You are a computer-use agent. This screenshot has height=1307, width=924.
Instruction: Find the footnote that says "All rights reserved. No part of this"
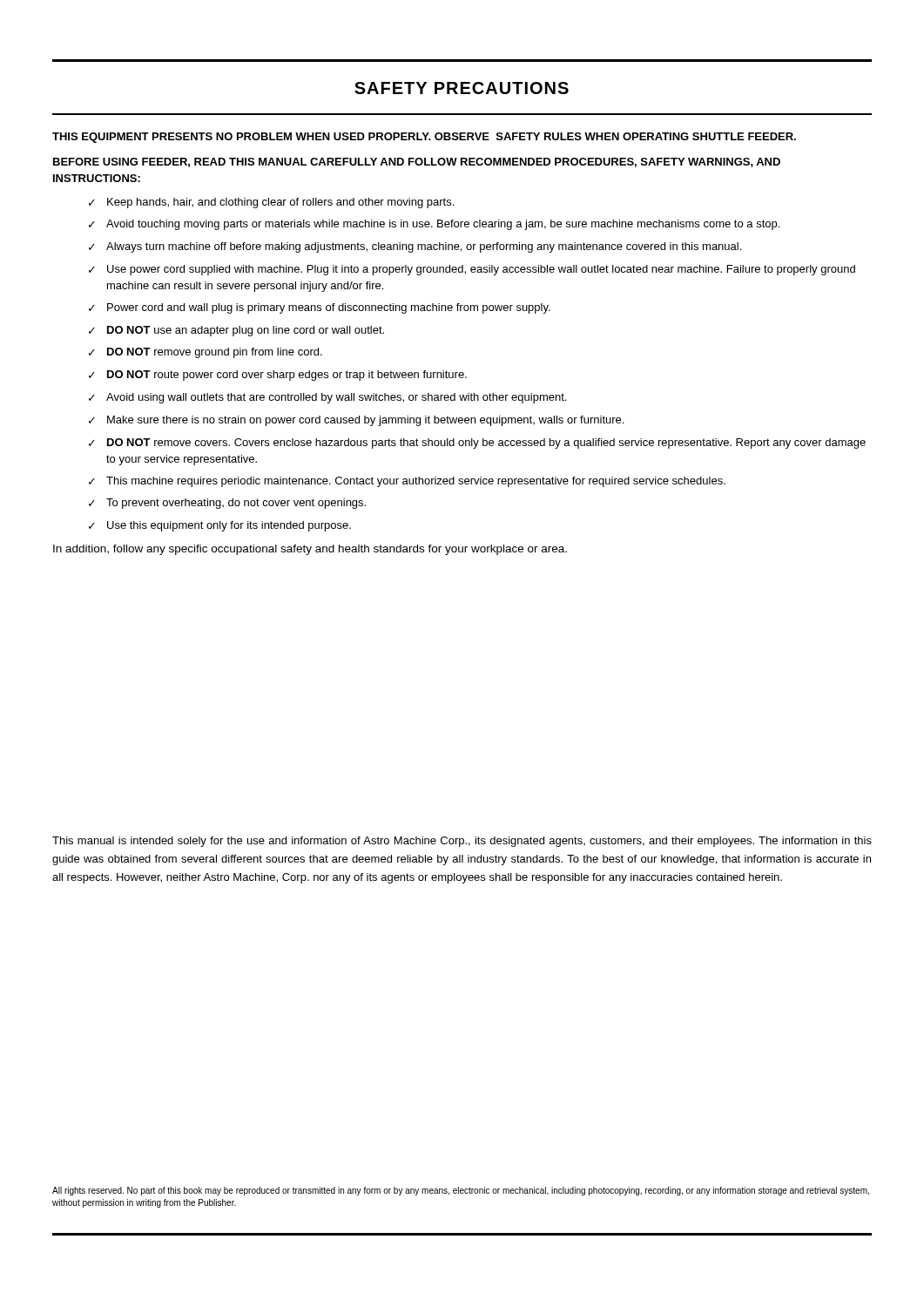point(461,1197)
